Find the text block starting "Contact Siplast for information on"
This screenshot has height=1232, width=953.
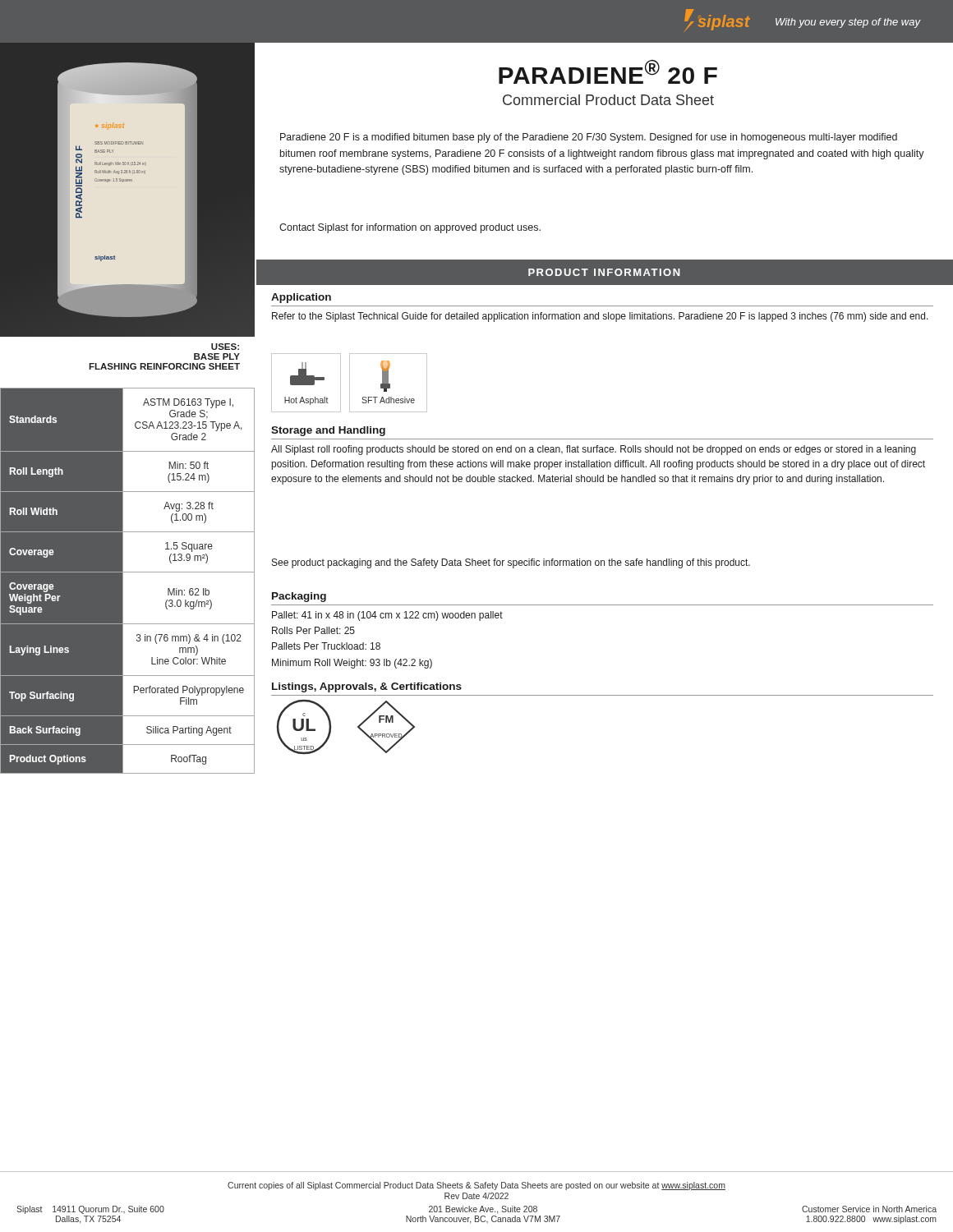[x=410, y=227]
